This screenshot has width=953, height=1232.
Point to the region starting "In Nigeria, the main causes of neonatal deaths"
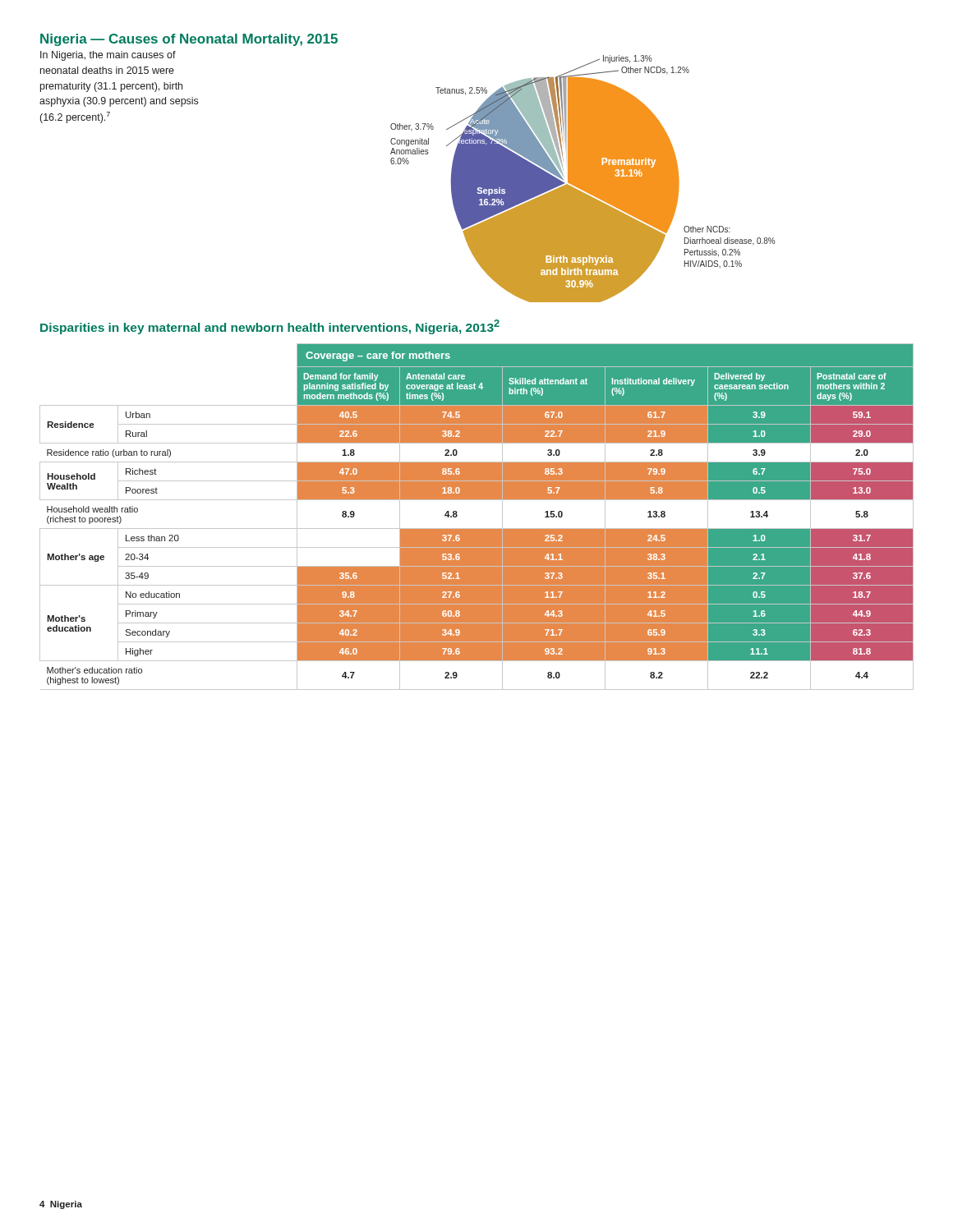tap(119, 86)
